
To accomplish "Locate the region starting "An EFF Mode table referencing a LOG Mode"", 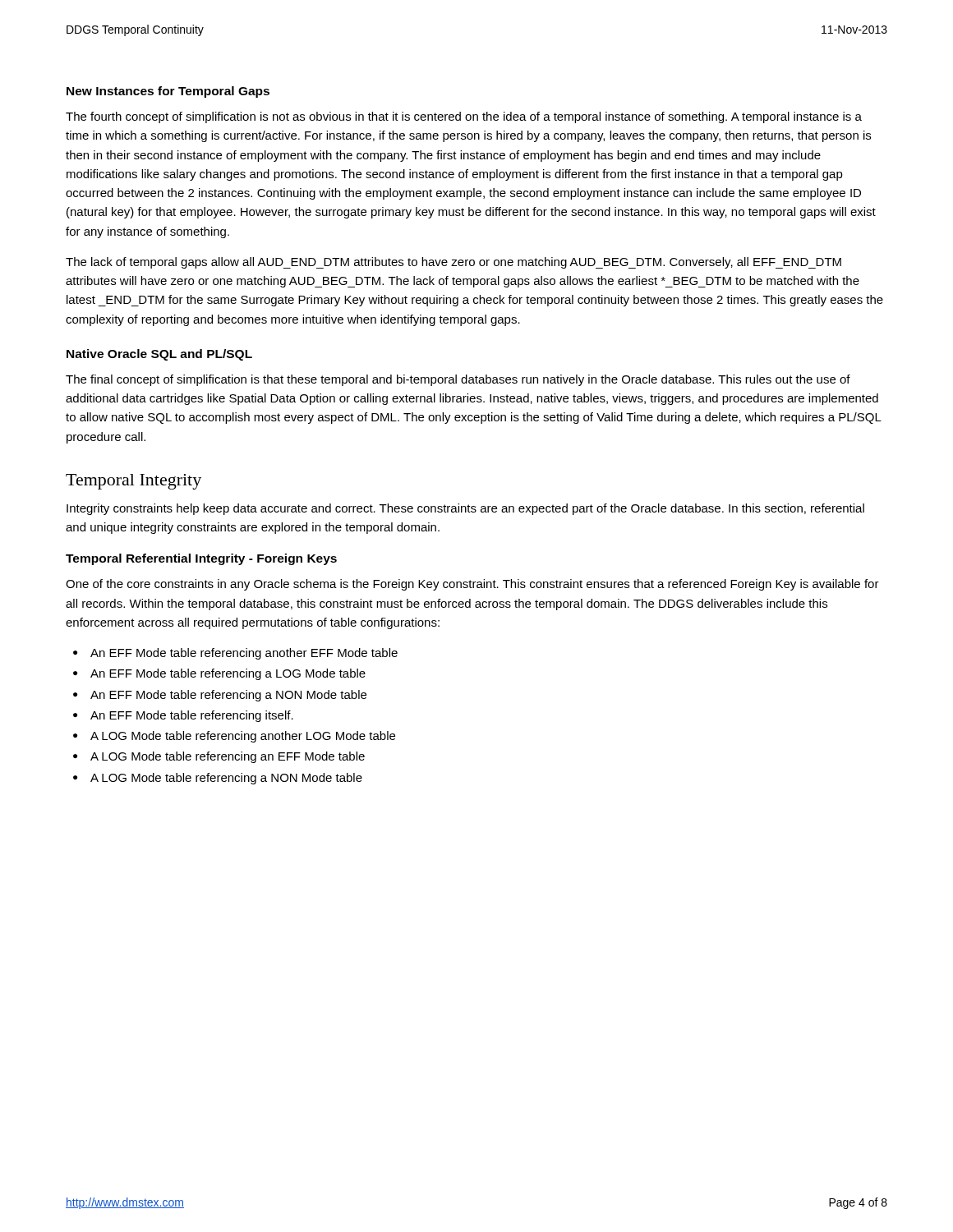I will pyautogui.click(x=228, y=673).
